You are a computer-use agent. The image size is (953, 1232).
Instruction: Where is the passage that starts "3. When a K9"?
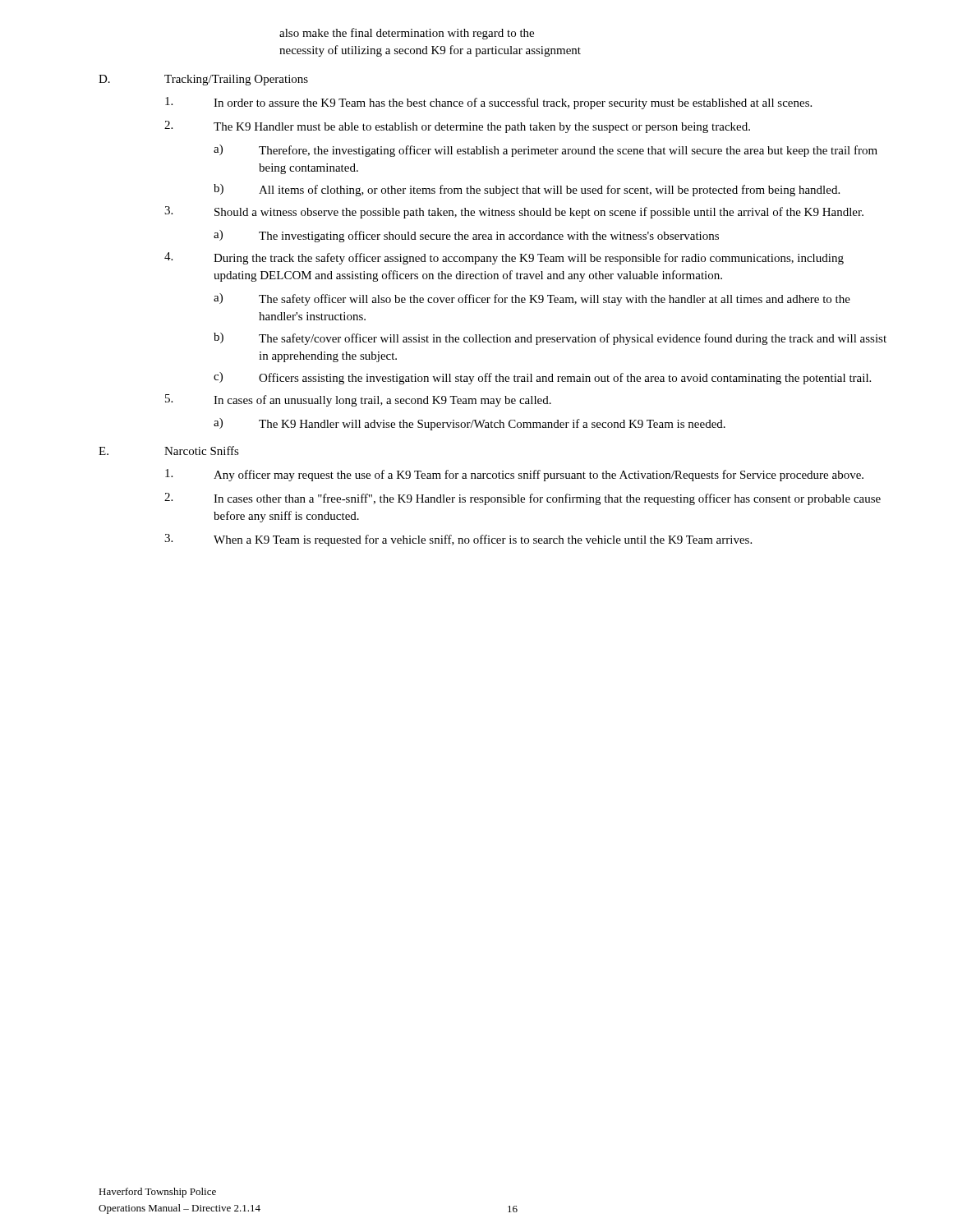(526, 540)
